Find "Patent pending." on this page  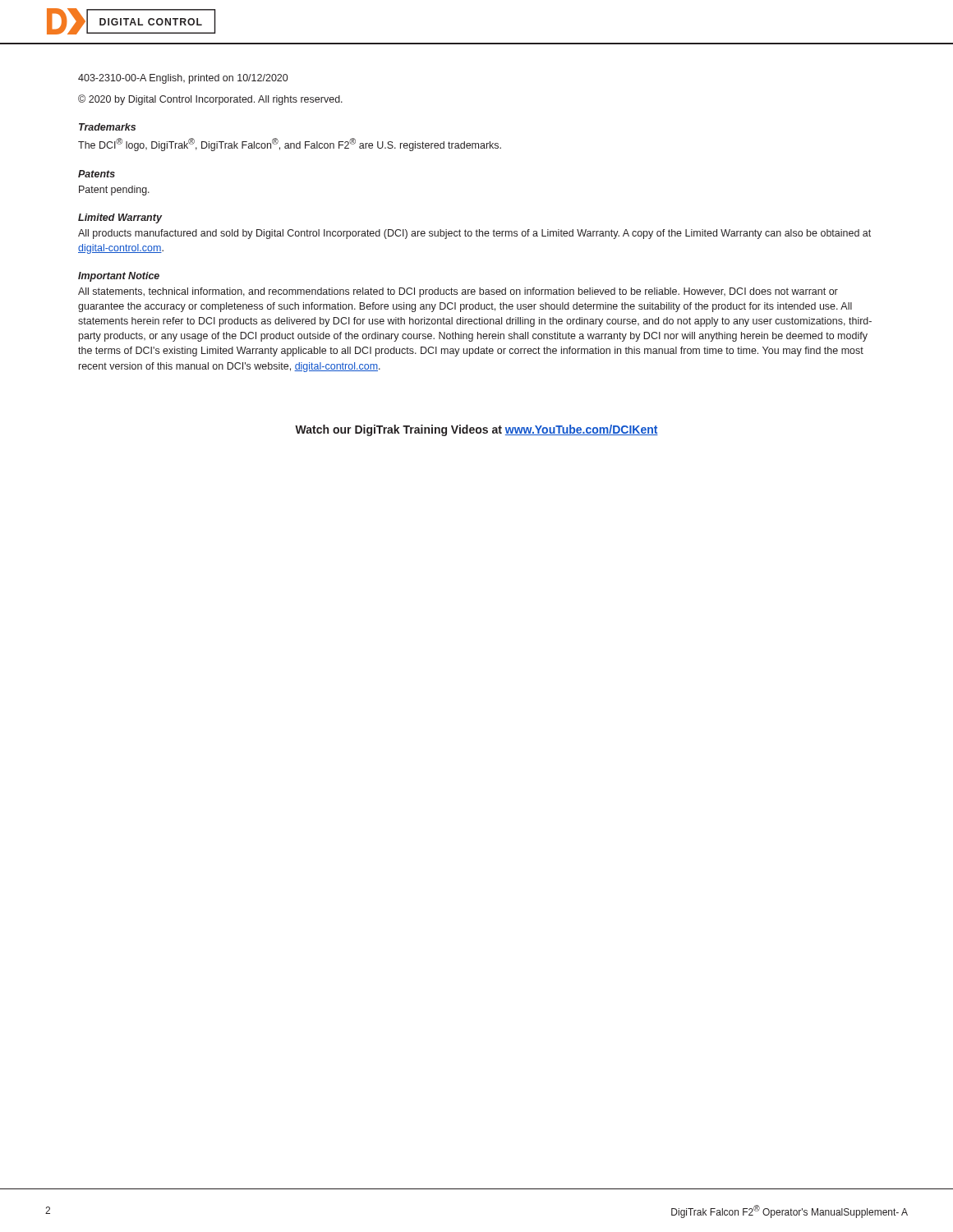pyautogui.click(x=114, y=189)
